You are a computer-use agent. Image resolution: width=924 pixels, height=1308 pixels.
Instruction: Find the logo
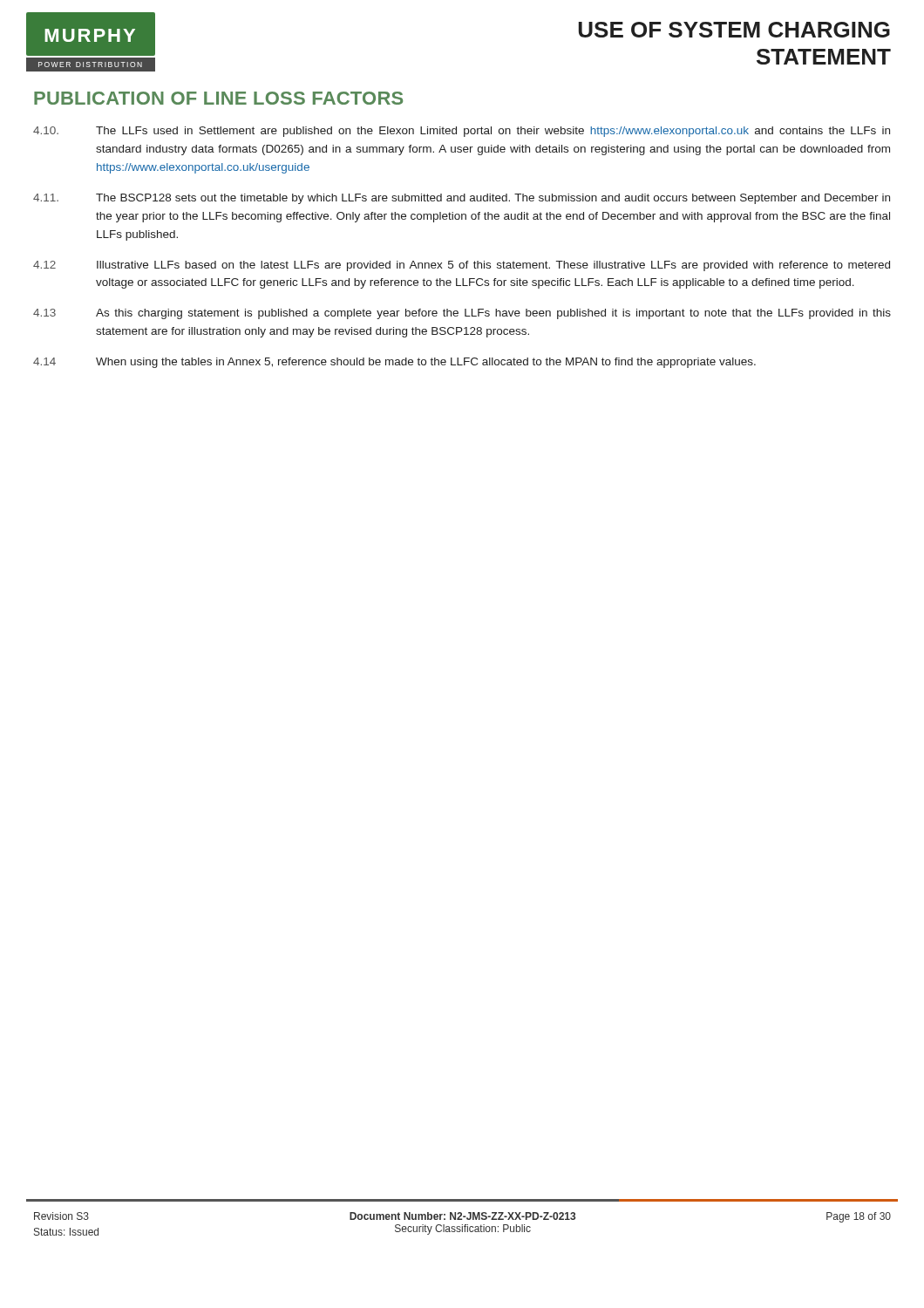87,41
